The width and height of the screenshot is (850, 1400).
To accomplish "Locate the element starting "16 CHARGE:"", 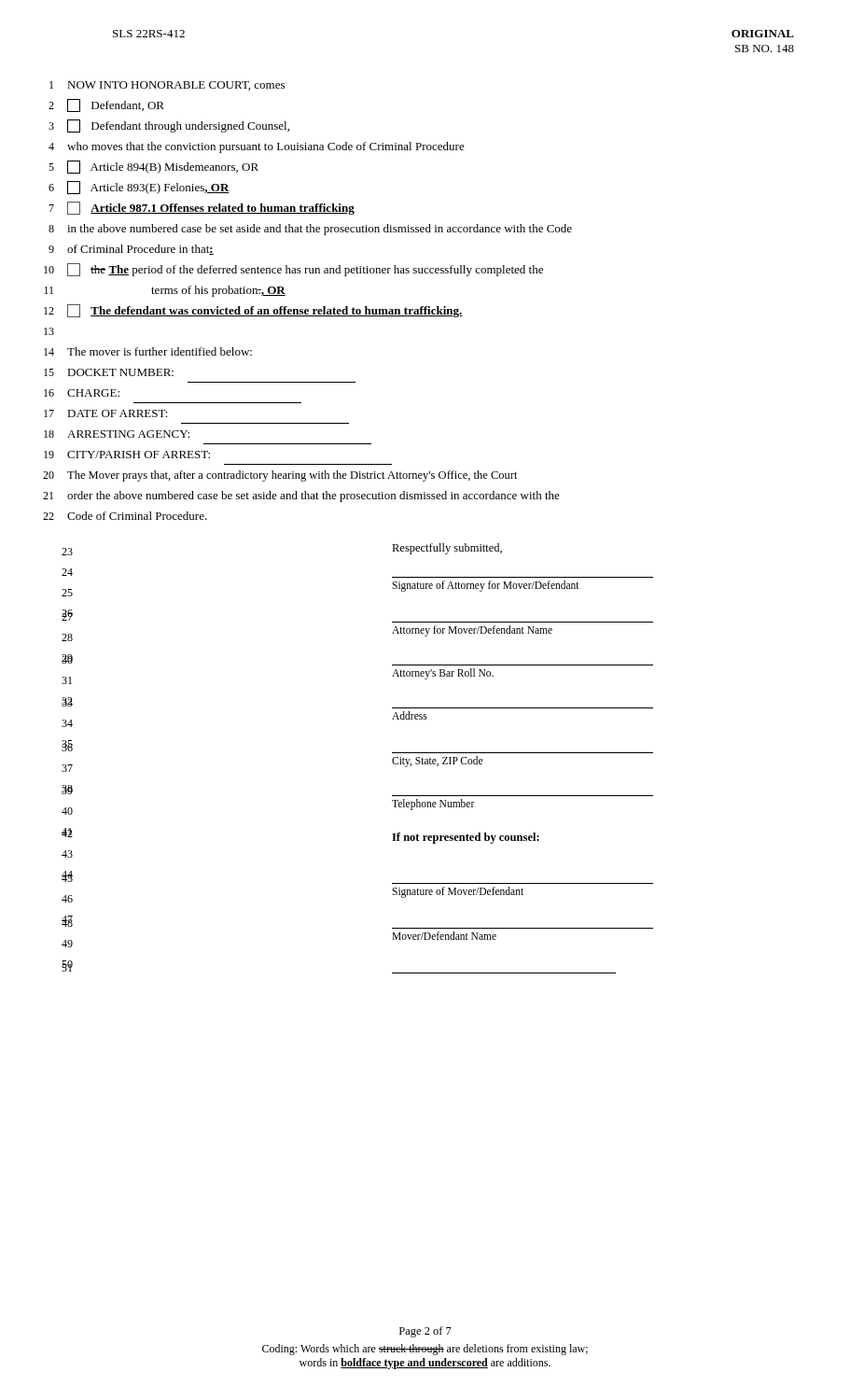I will pos(82,393).
